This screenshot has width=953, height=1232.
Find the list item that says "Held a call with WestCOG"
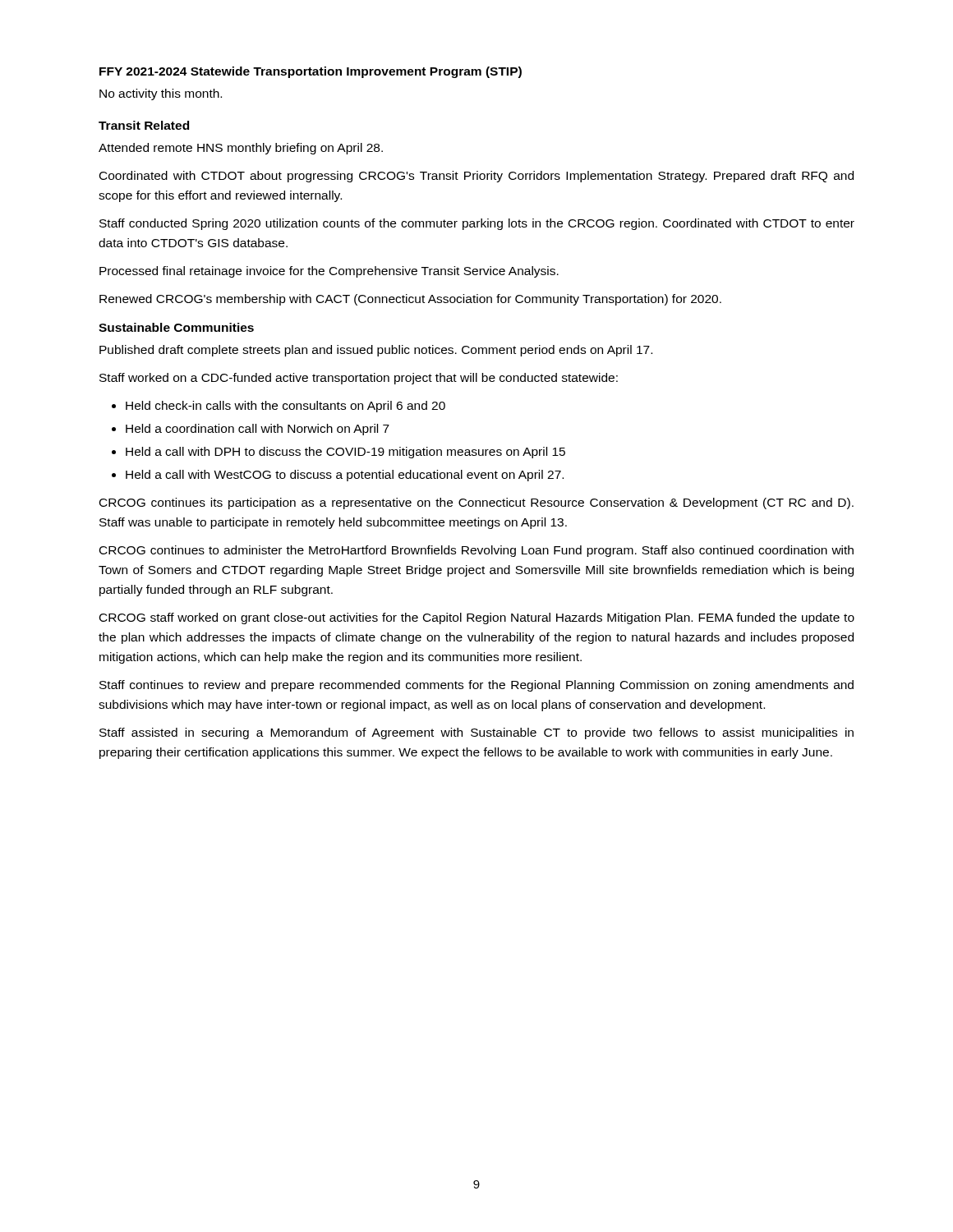click(x=345, y=475)
